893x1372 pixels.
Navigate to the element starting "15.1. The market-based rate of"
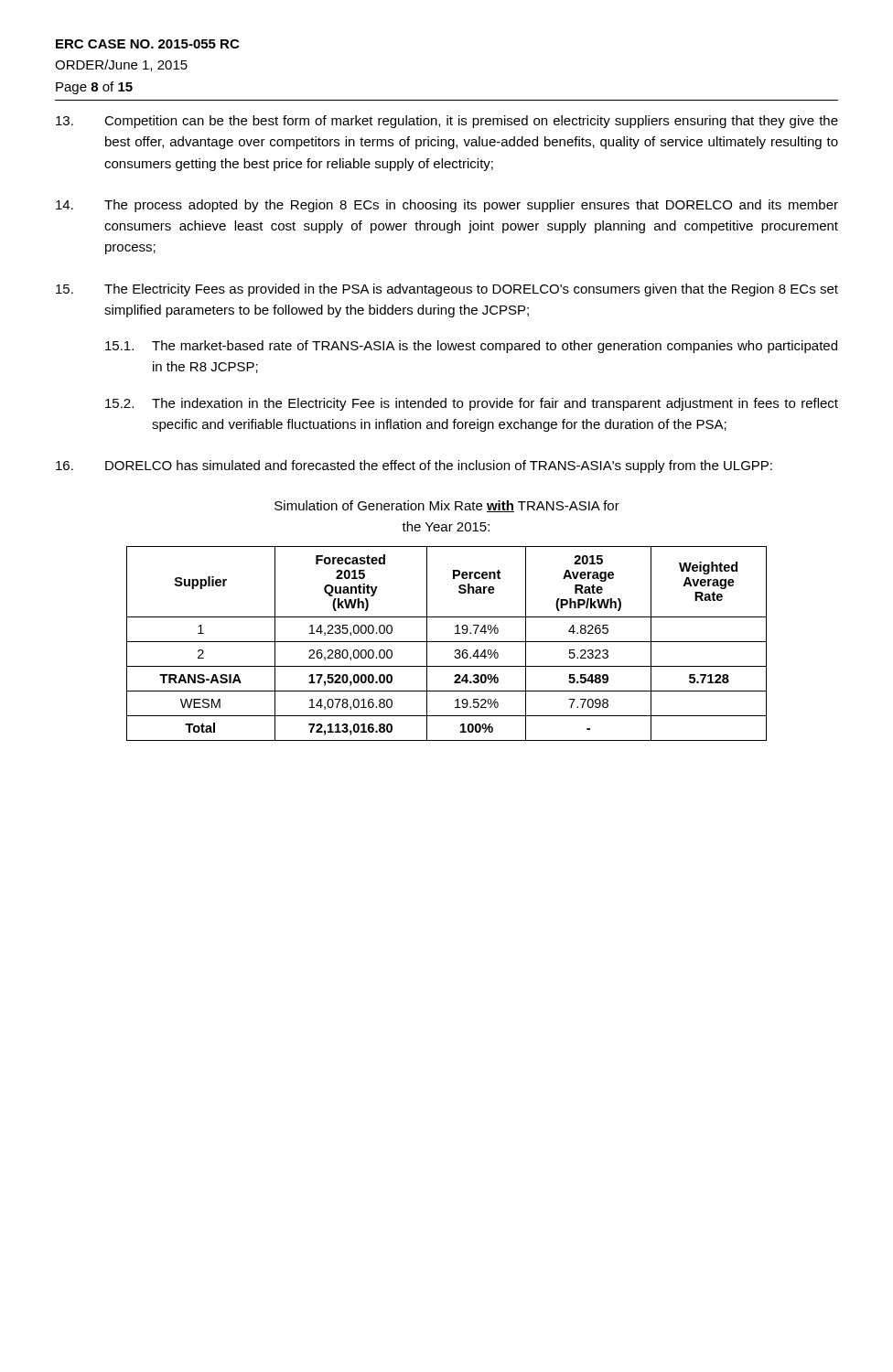471,356
